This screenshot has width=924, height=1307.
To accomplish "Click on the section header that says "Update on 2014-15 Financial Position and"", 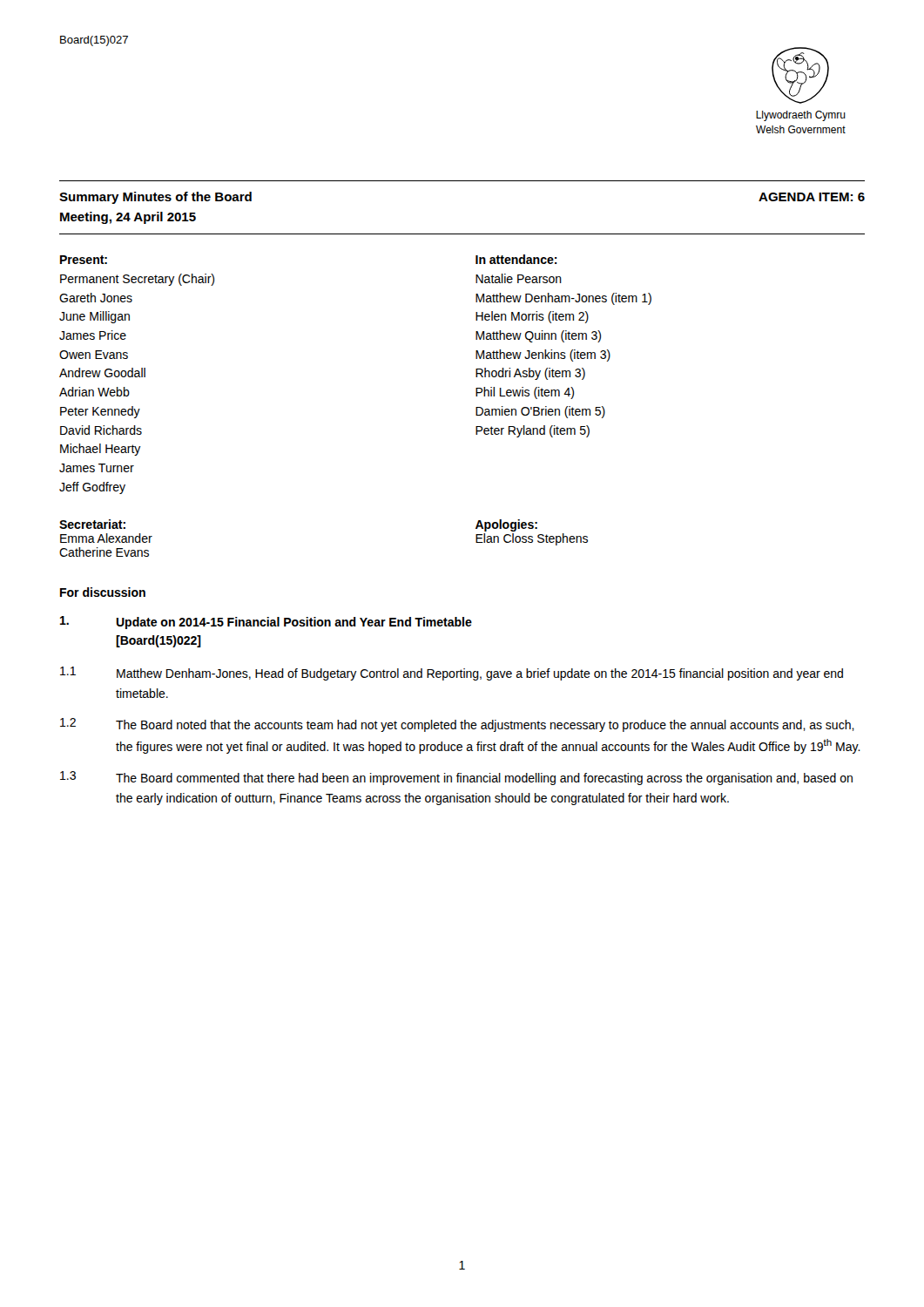I will (x=294, y=631).
